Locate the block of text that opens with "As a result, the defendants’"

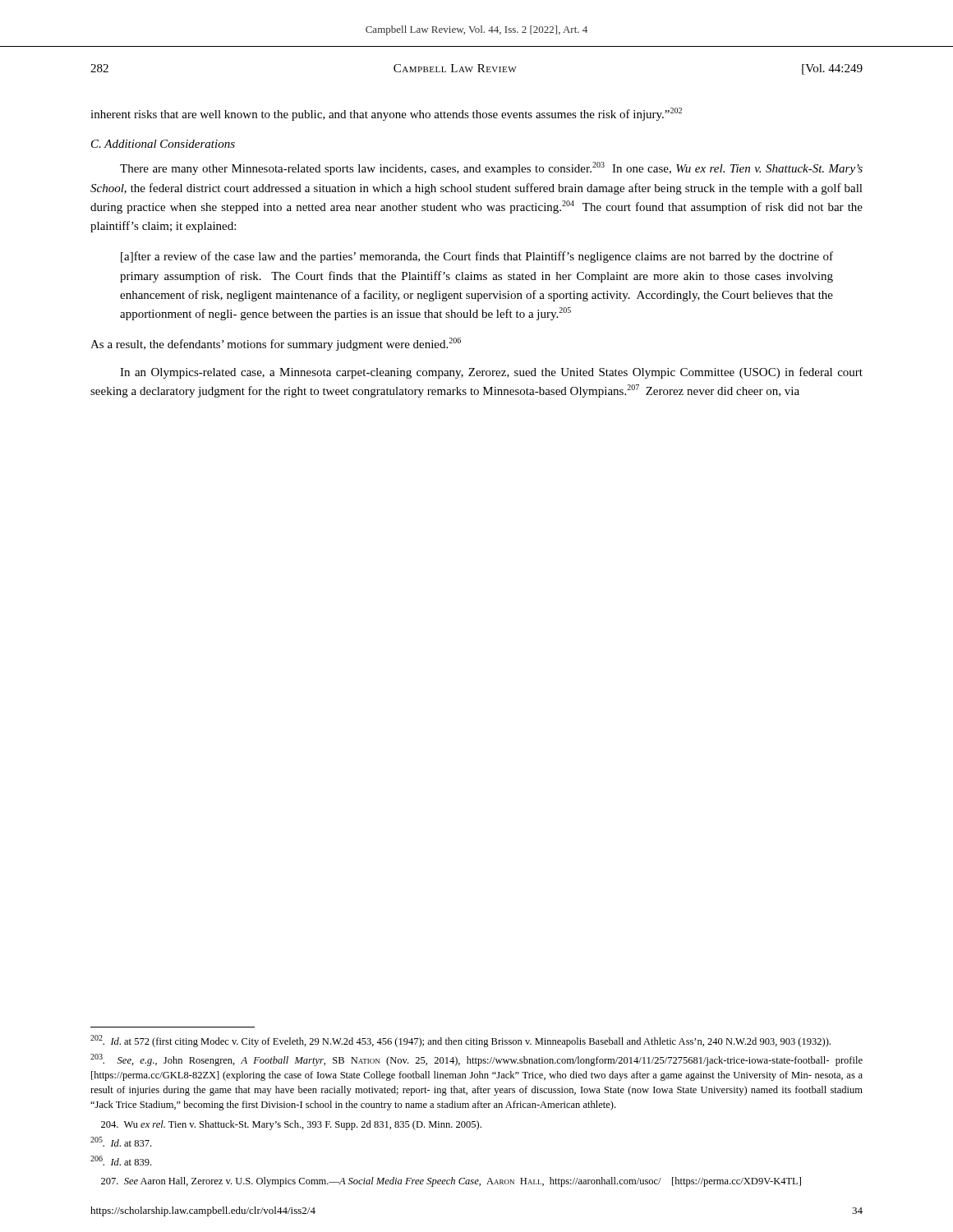(276, 343)
